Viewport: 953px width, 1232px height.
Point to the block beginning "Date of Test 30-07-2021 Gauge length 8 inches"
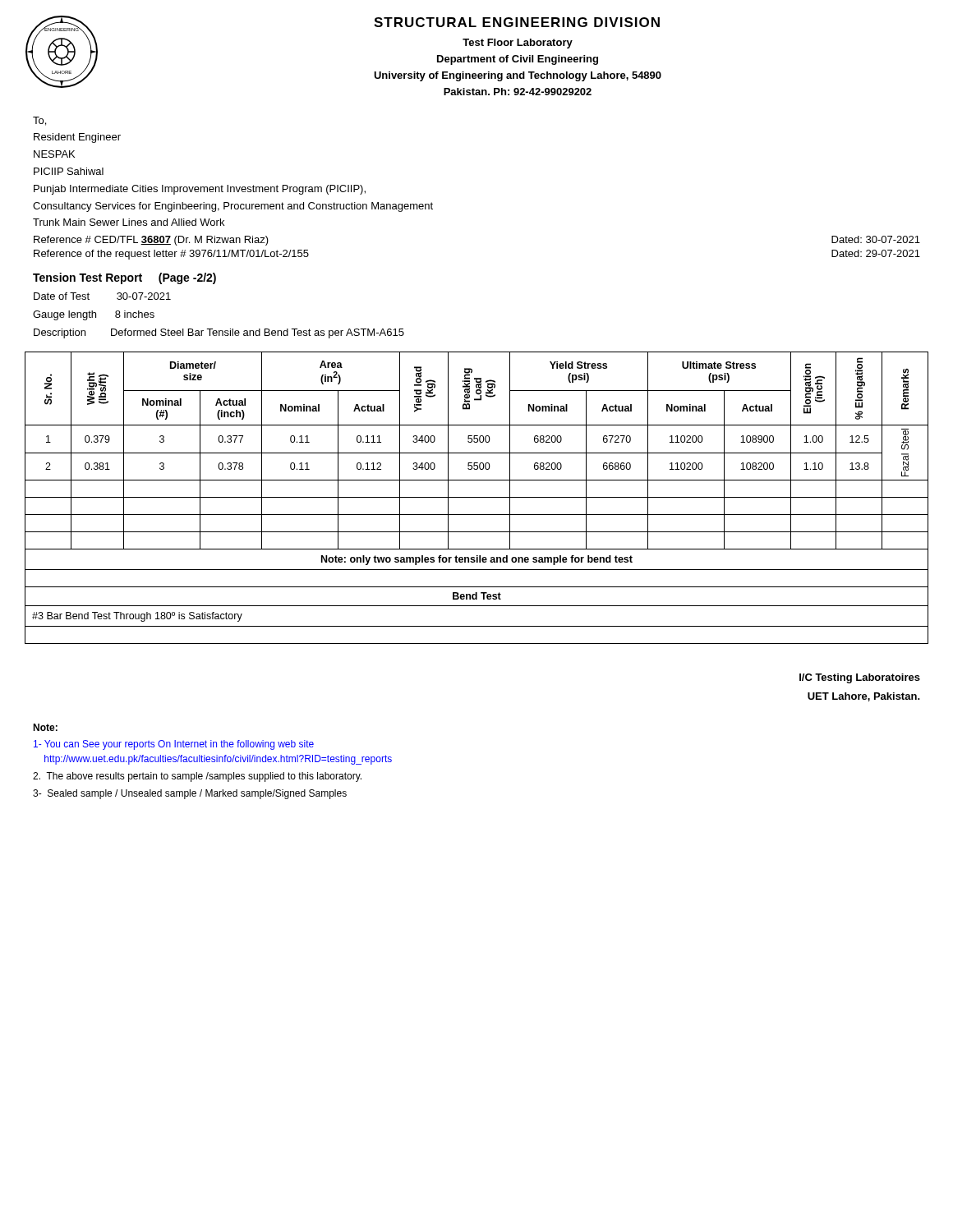coord(63,296)
